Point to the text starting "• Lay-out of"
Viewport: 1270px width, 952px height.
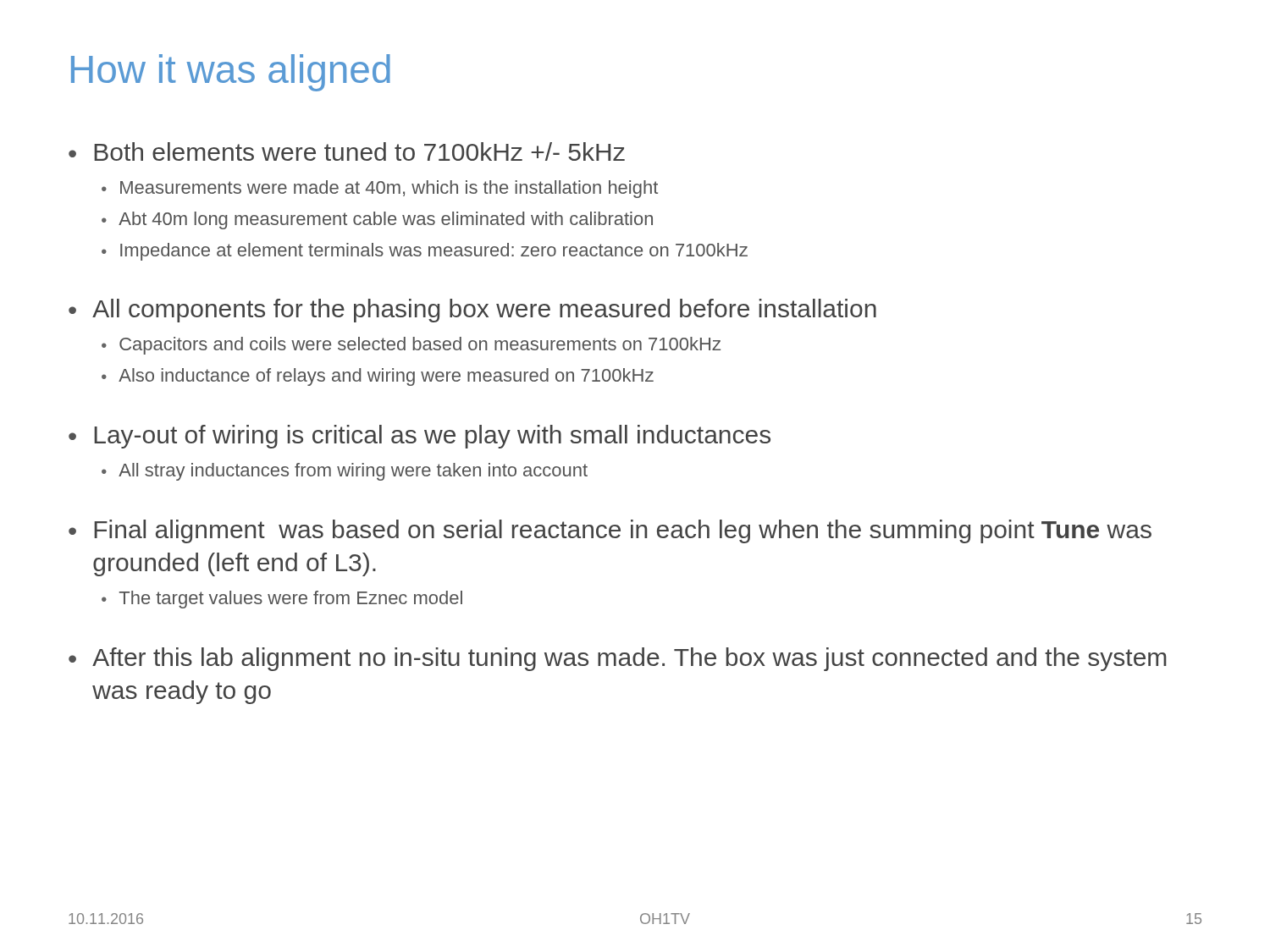pyautogui.click(x=420, y=453)
